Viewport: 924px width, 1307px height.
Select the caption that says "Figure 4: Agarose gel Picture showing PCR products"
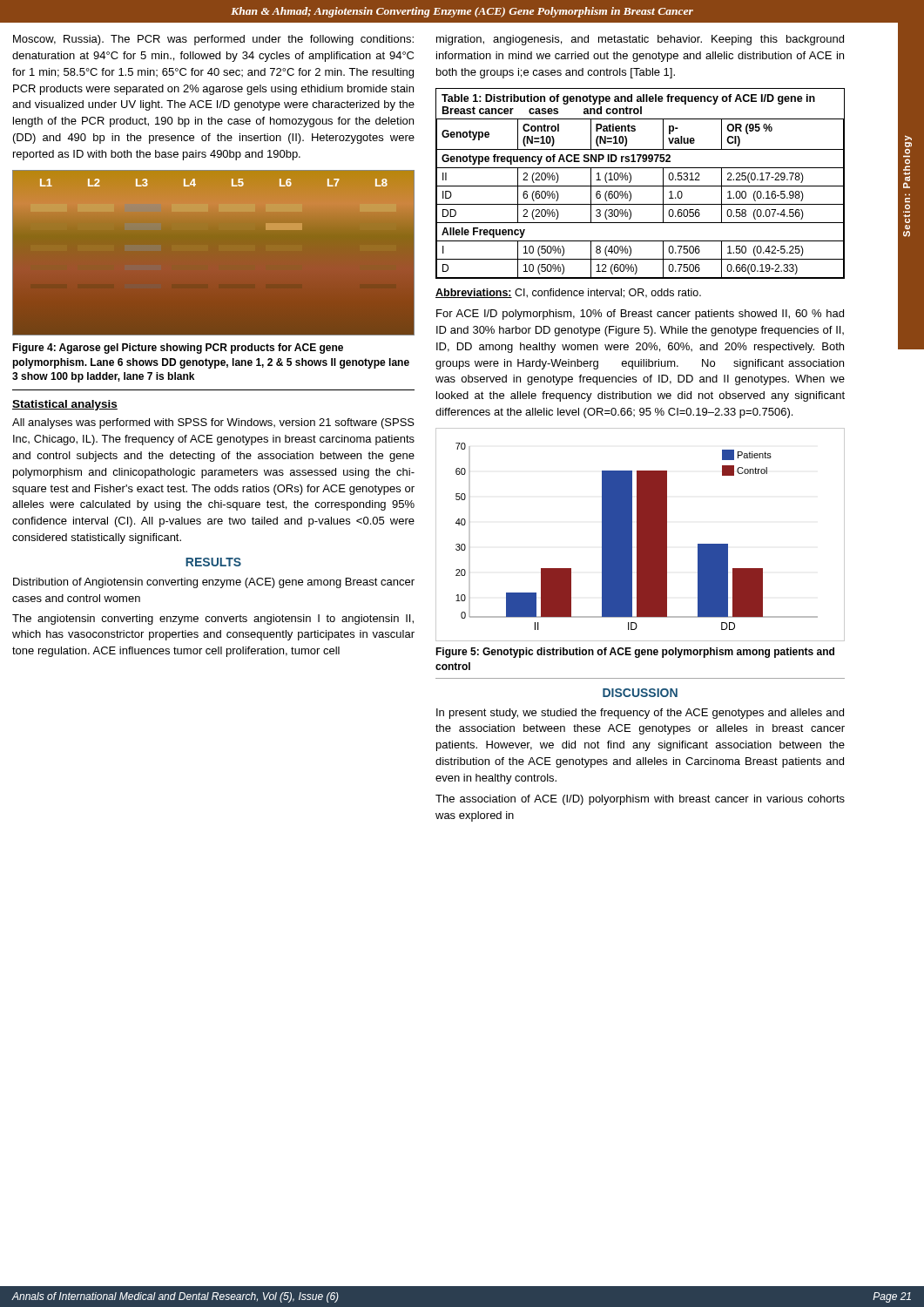pyautogui.click(x=211, y=362)
